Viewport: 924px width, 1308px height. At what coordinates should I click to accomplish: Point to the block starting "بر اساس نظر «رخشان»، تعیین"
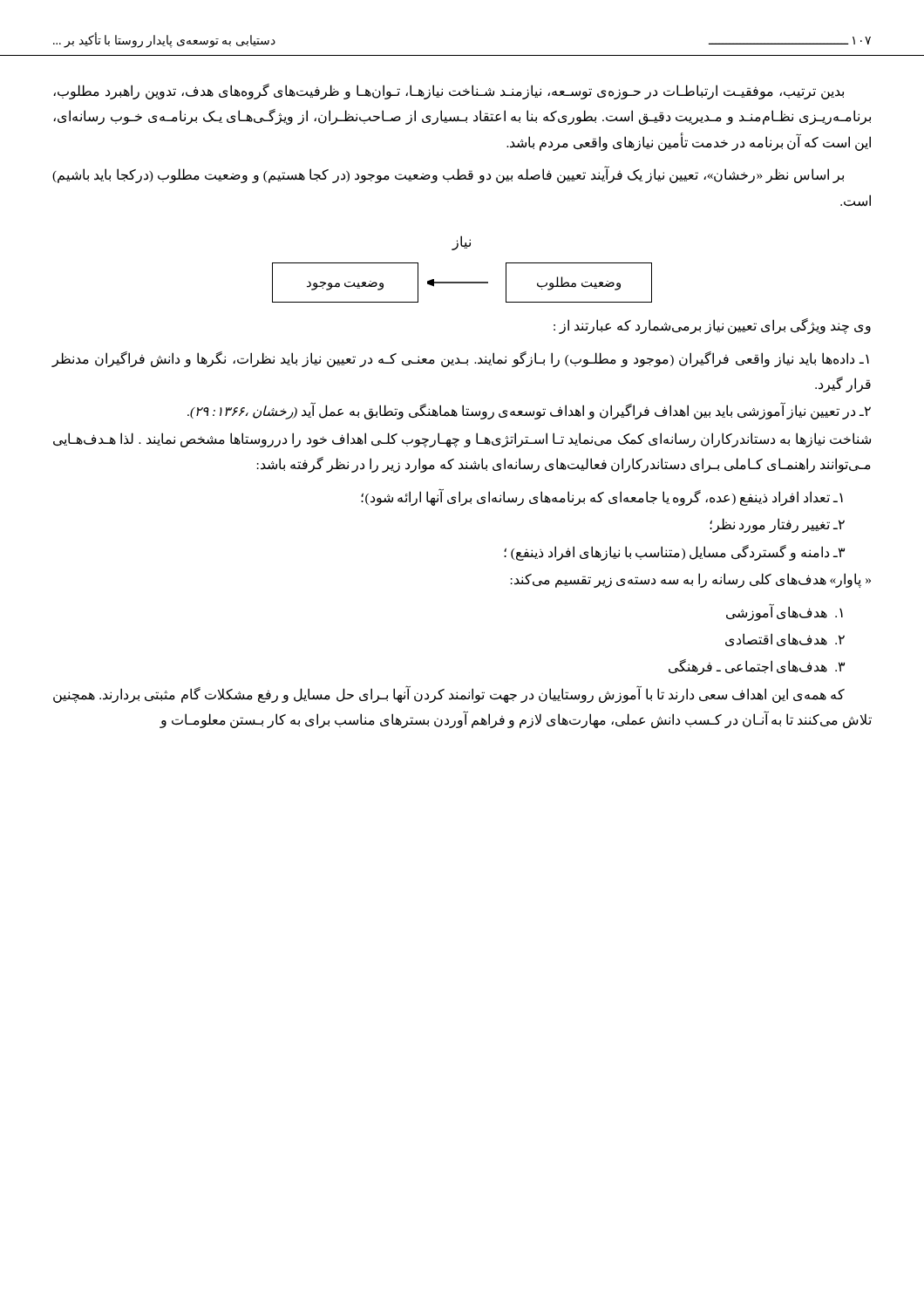coord(462,188)
